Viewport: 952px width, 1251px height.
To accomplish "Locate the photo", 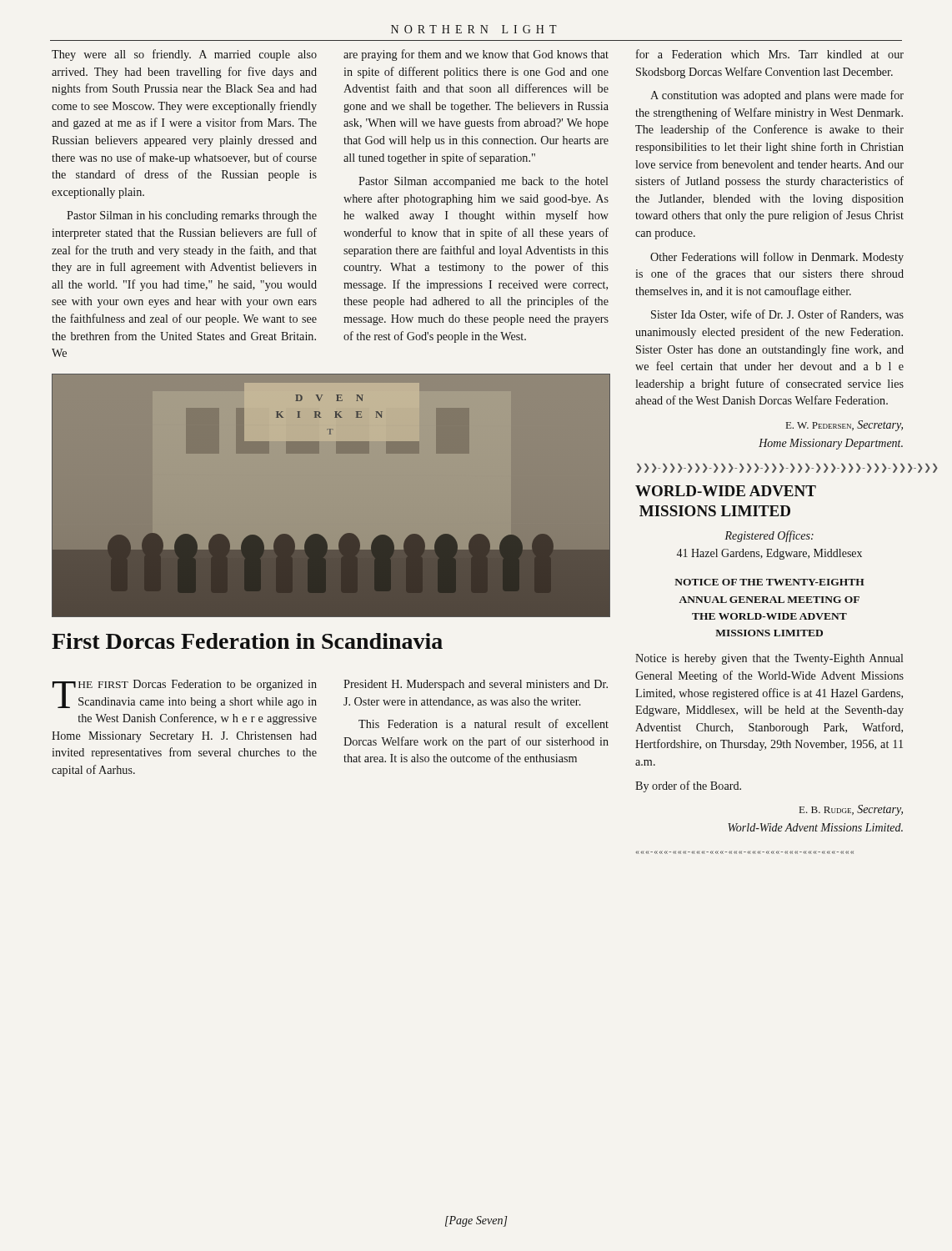I will tap(331, 495).
